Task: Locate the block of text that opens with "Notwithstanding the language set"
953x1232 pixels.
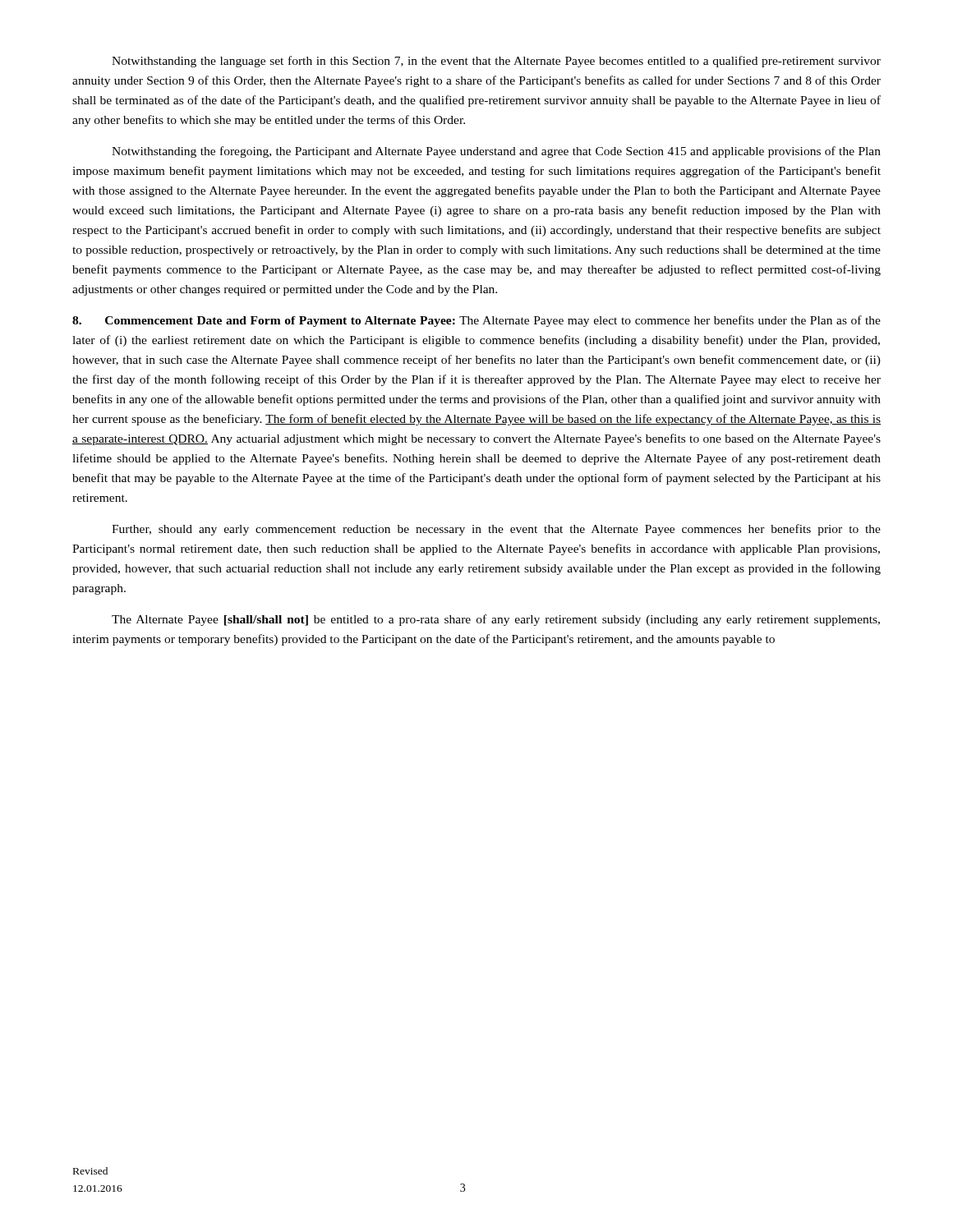Action: pos(476,90)
